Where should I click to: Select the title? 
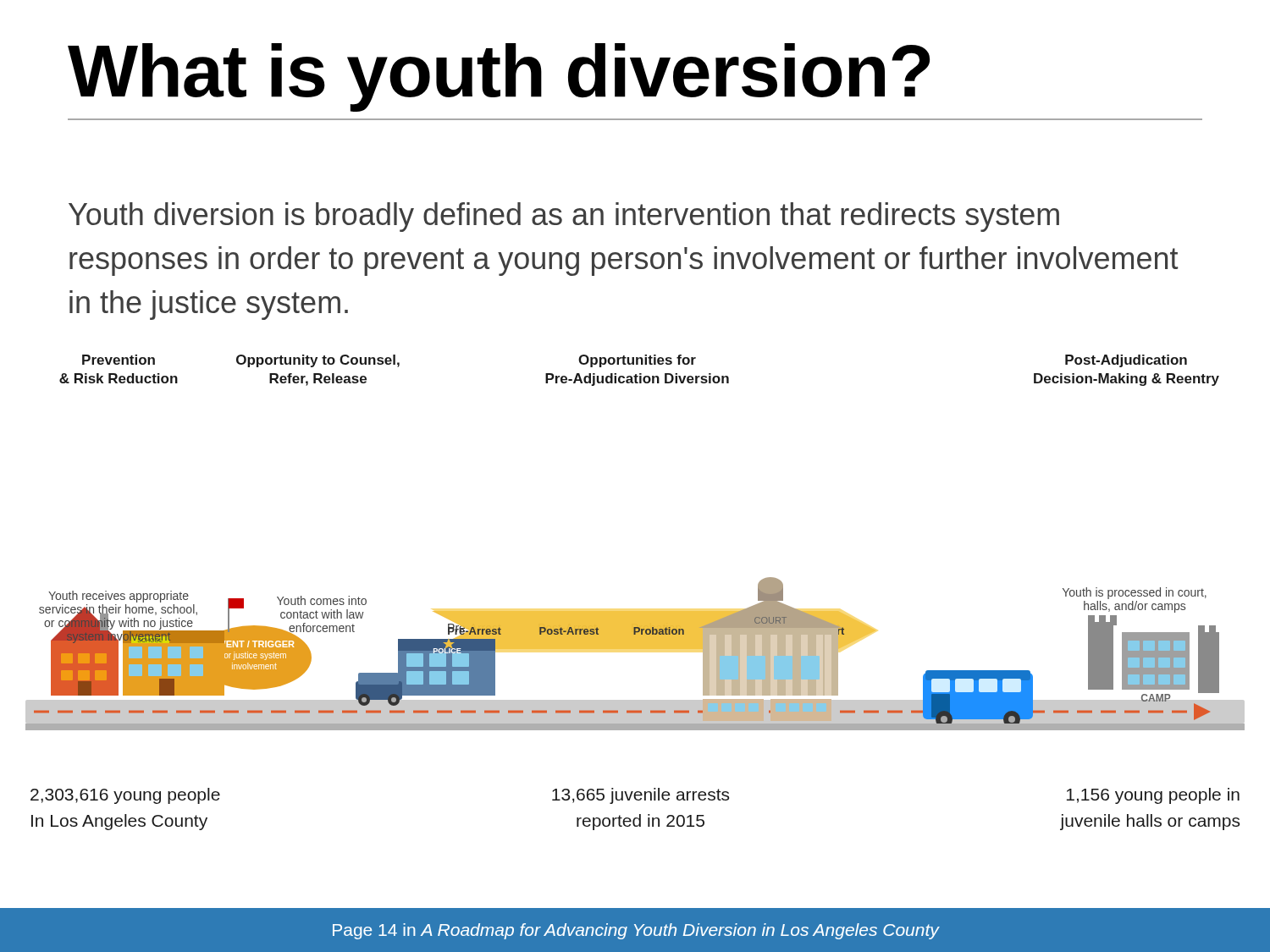pos(635,76)
